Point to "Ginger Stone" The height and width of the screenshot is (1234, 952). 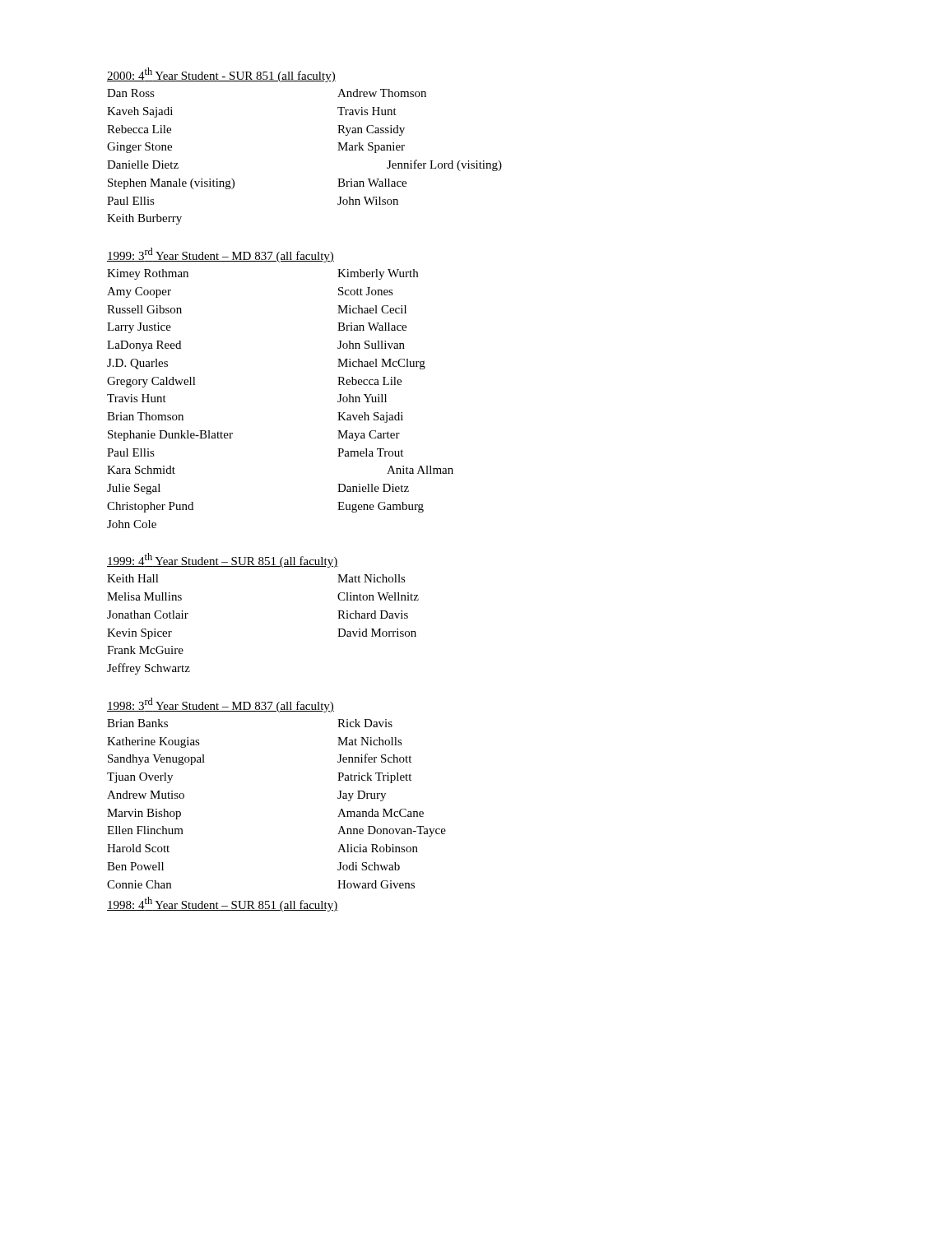[x=140, y=147]
